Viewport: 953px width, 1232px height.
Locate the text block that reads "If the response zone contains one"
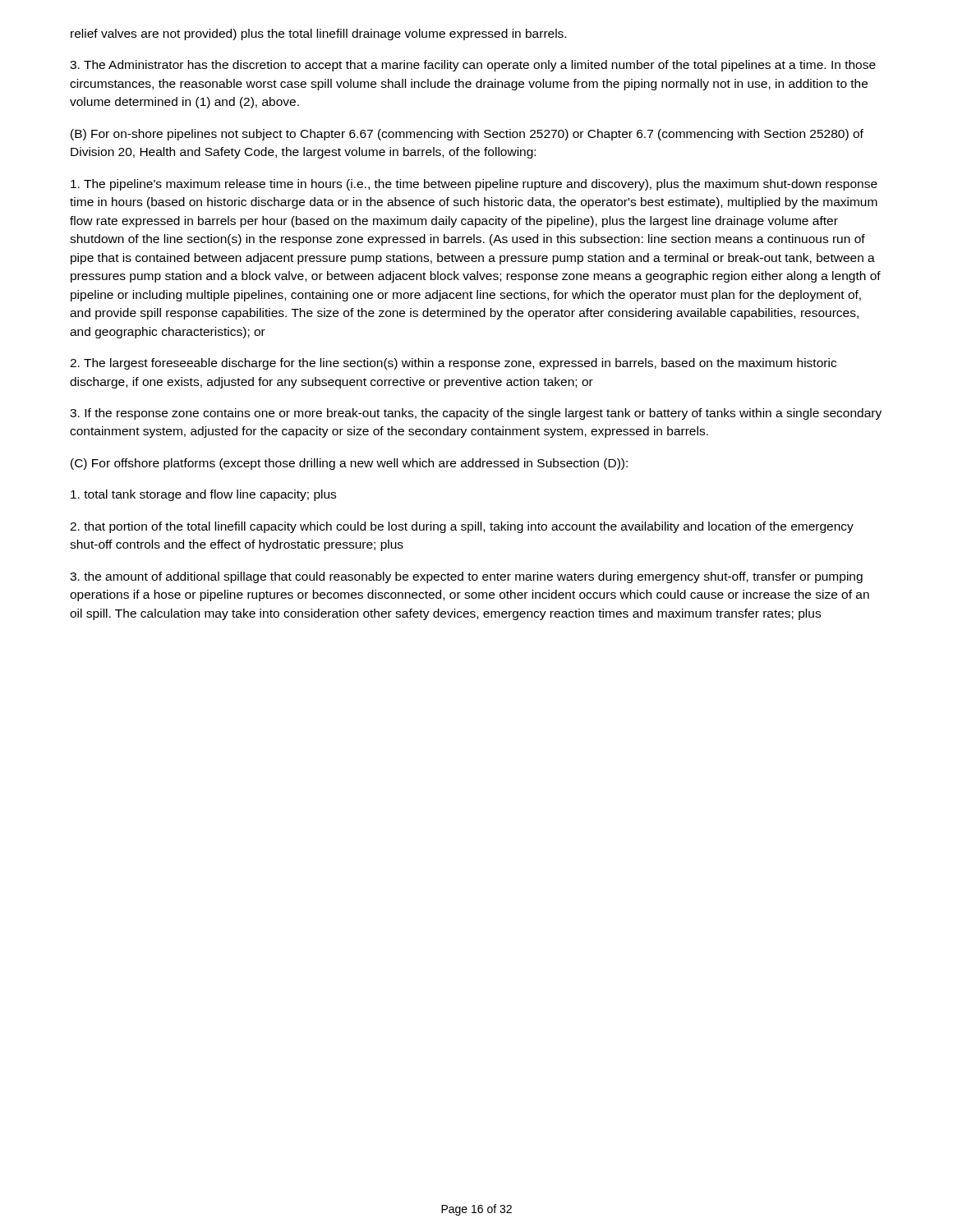(x=476, y=422)
